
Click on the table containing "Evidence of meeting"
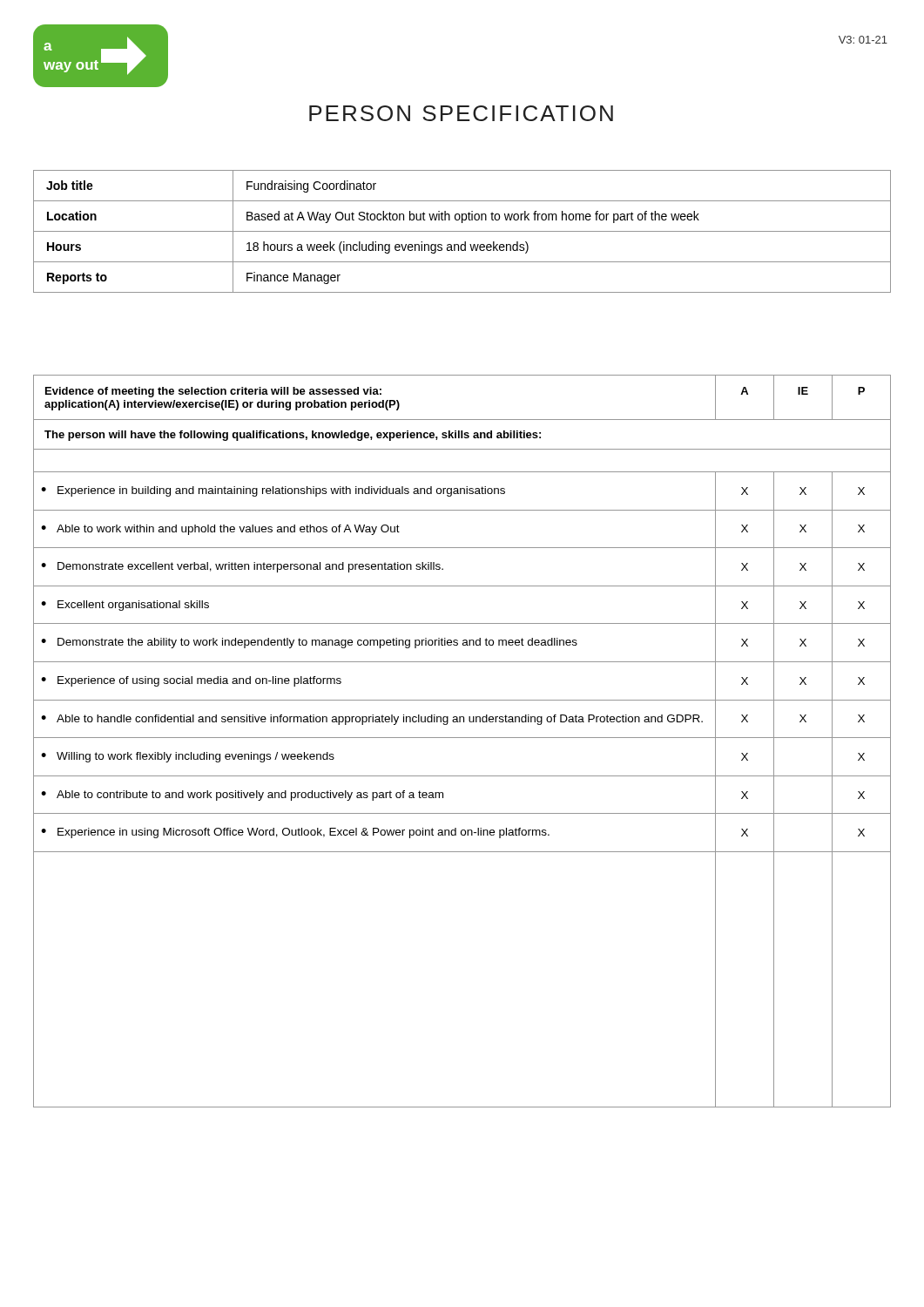462,828
